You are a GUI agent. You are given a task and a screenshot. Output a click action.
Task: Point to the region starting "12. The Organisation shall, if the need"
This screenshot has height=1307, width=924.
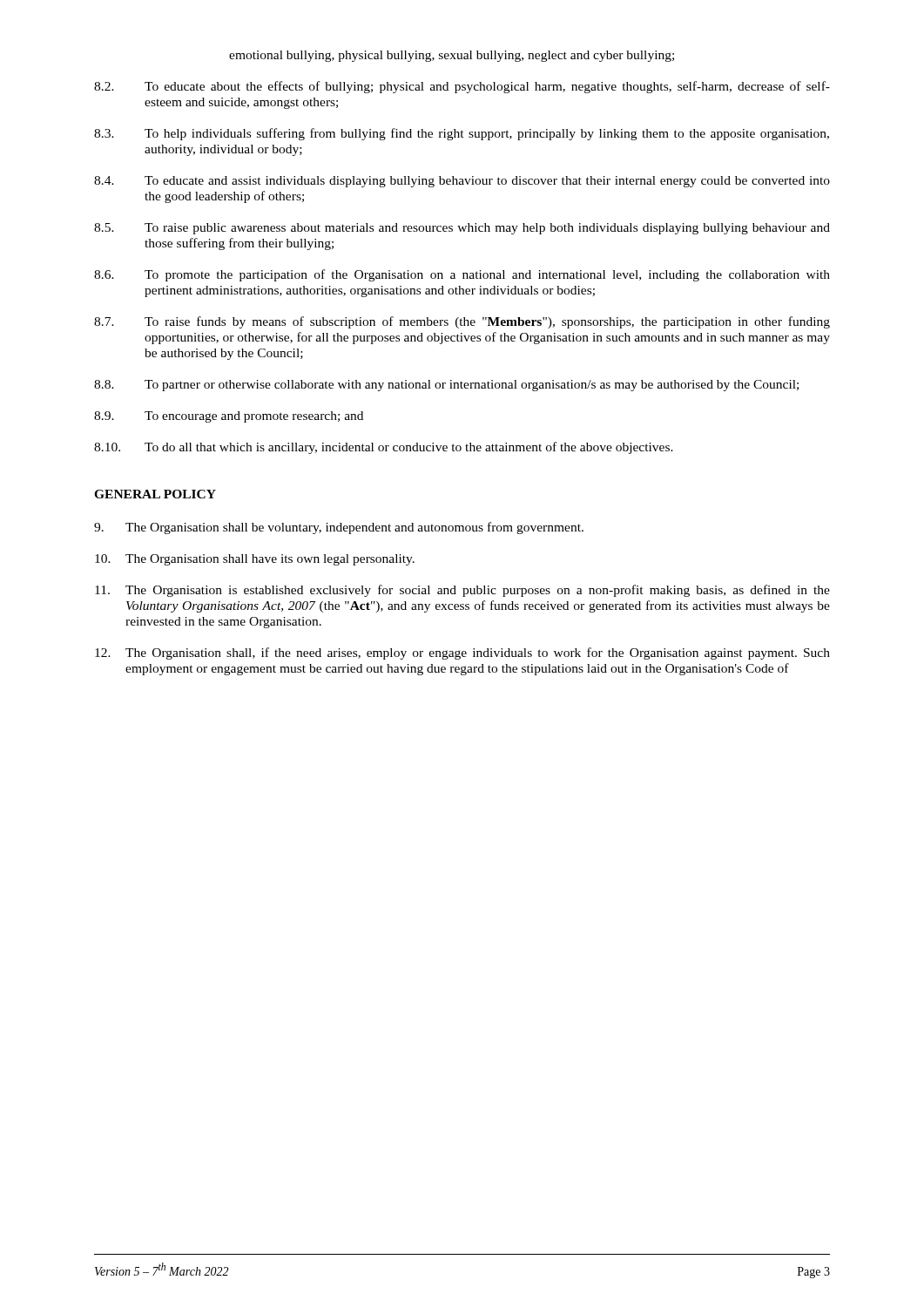462,660
